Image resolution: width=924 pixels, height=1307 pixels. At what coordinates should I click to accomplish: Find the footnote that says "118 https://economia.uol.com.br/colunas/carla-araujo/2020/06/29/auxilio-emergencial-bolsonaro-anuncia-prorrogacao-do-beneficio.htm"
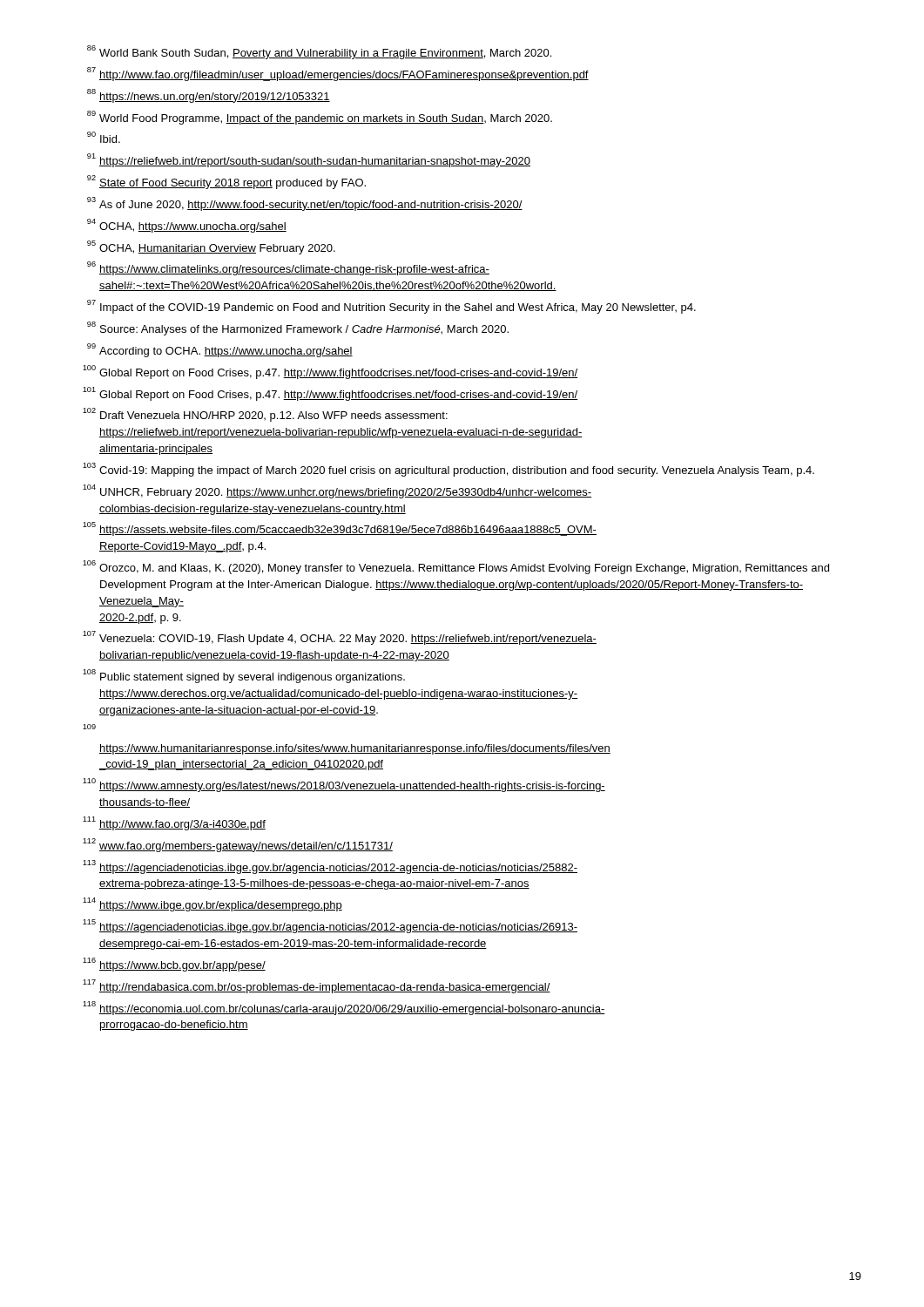click(462, 1017)
